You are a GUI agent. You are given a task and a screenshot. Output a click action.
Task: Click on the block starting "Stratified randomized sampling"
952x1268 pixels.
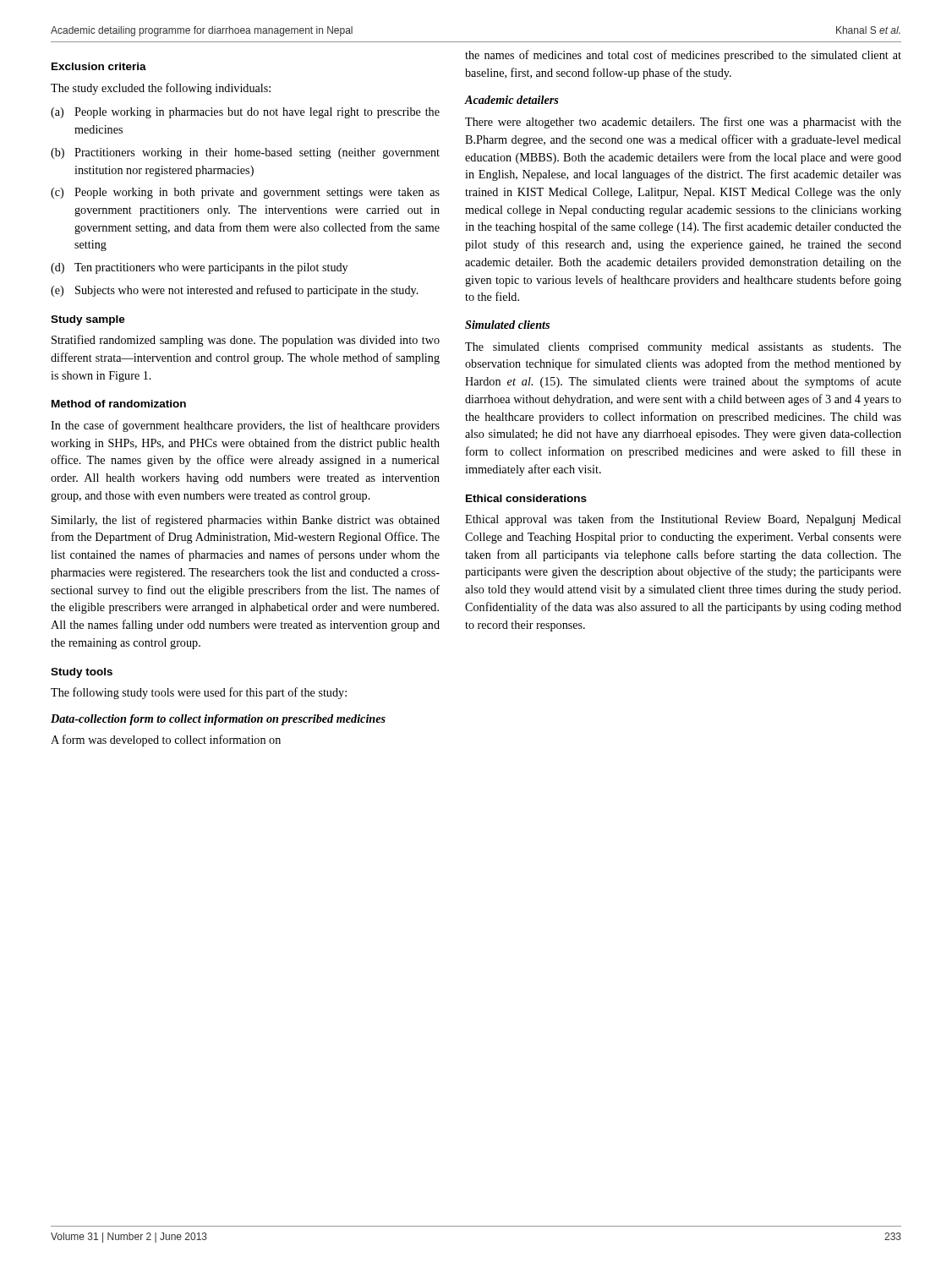245,358
